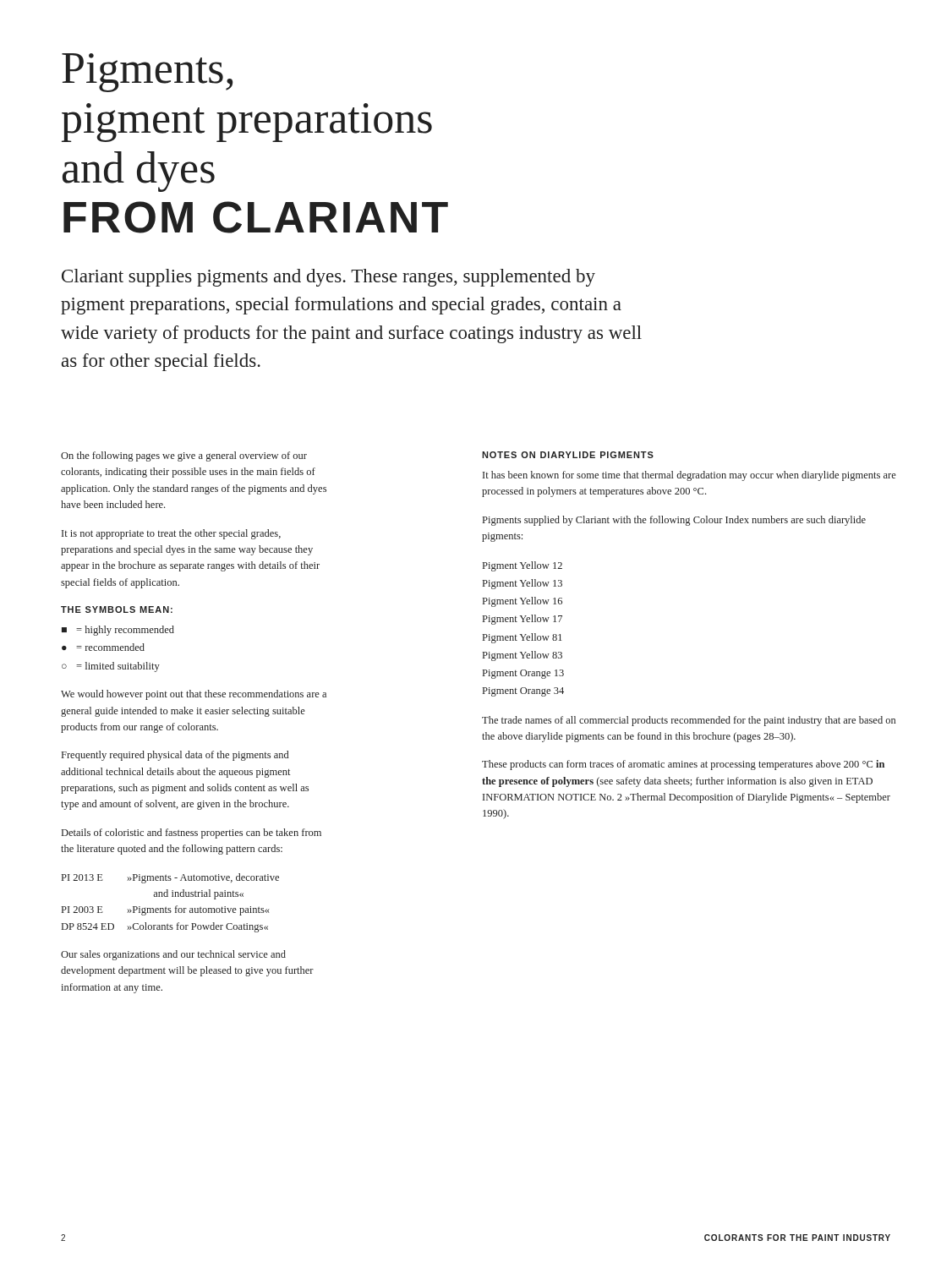
Task: Select the text starting "On the following"
Action: (194, 480)
